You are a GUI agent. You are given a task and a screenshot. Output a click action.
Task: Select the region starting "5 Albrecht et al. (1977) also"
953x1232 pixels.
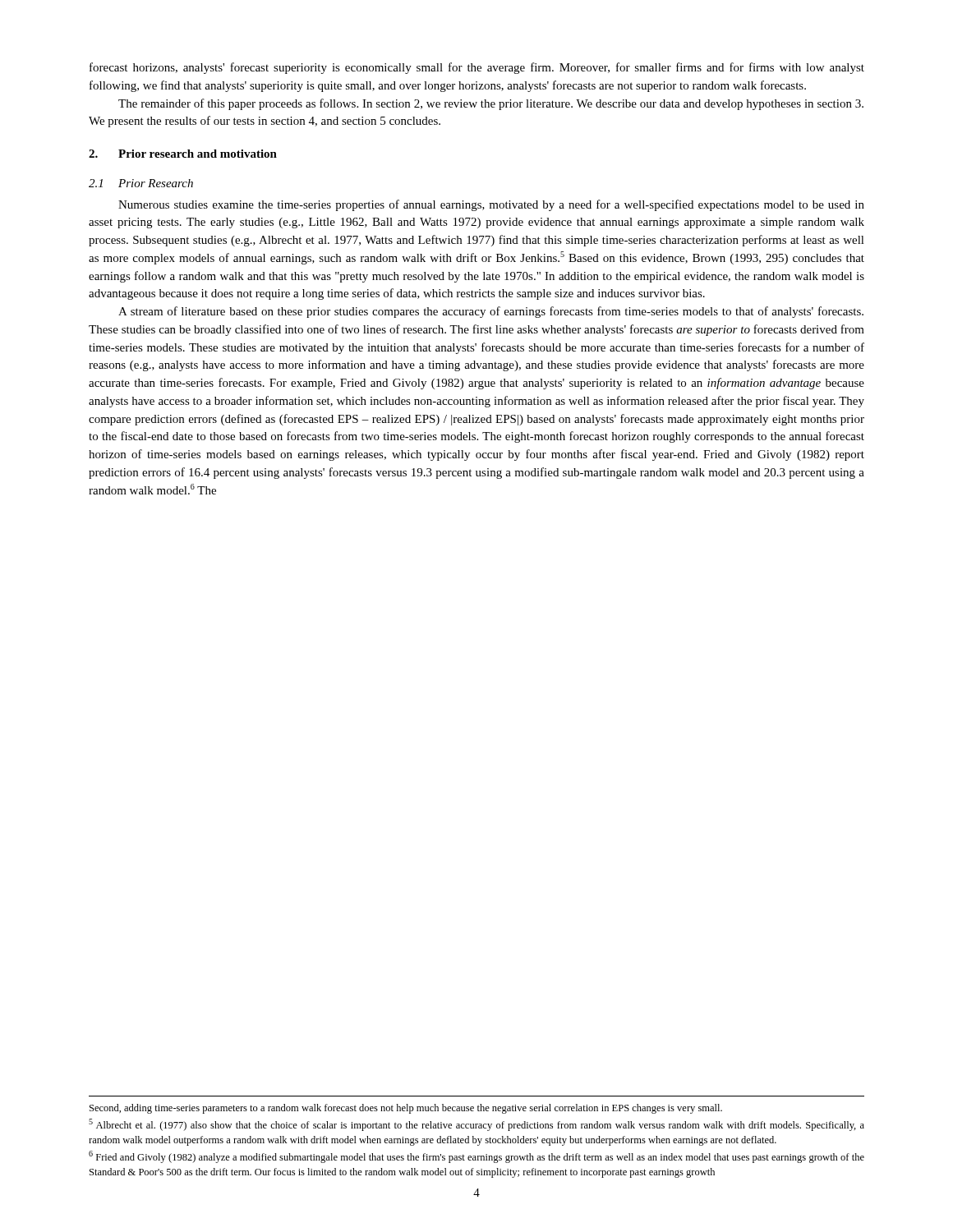coord(476,1133)
